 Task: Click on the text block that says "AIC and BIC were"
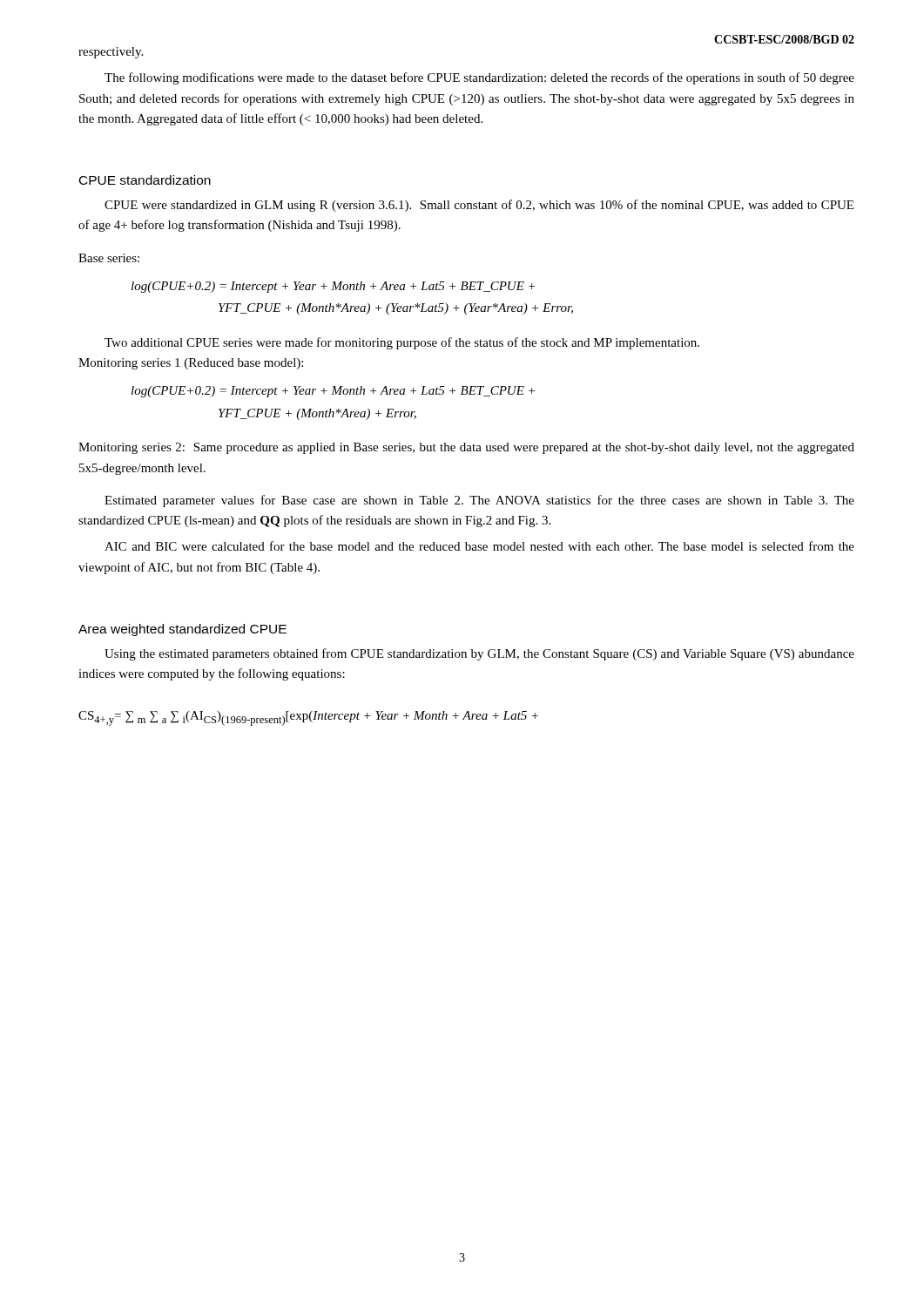tap(466, 557)
